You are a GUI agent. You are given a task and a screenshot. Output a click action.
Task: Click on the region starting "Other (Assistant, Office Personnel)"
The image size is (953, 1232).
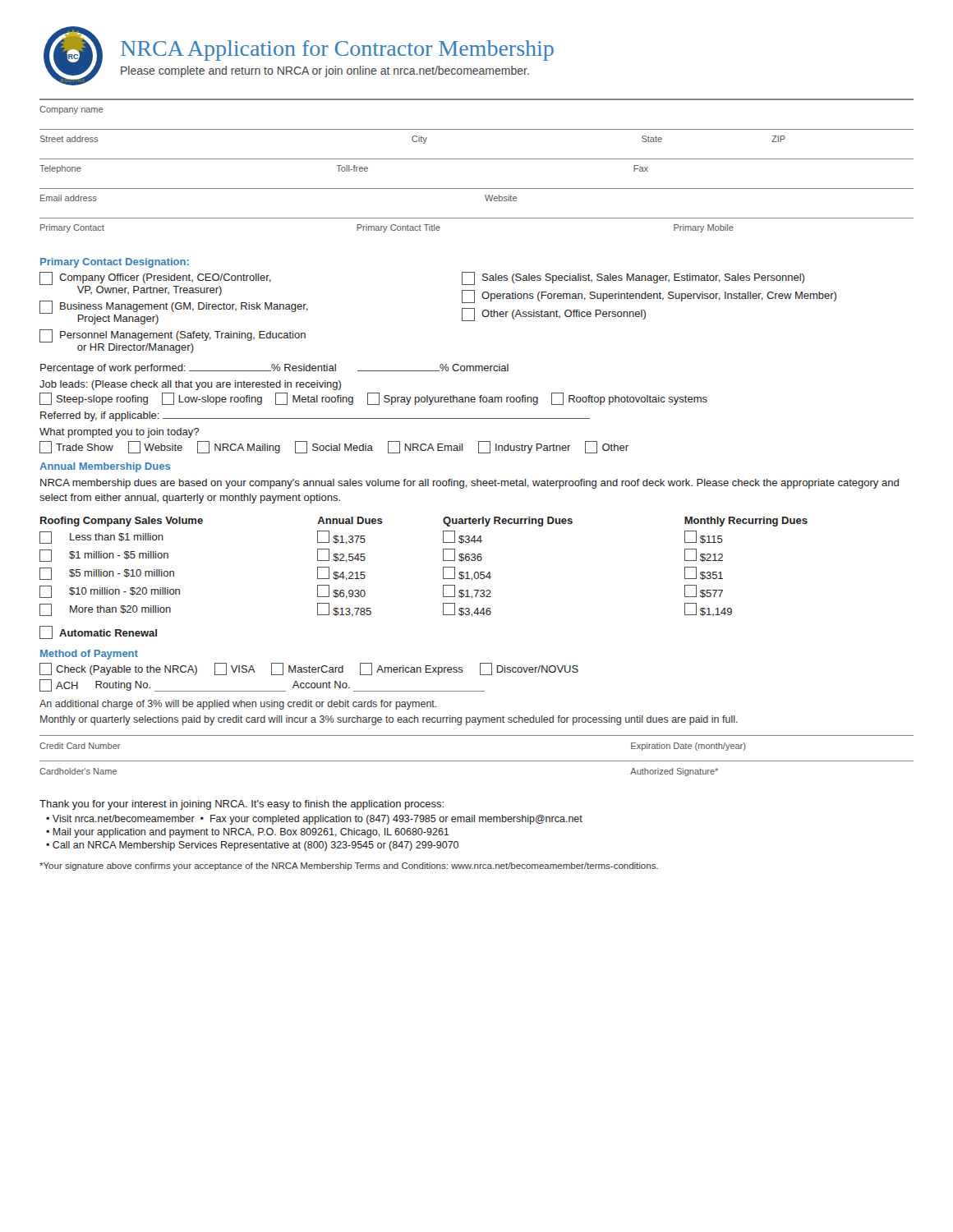554,314
